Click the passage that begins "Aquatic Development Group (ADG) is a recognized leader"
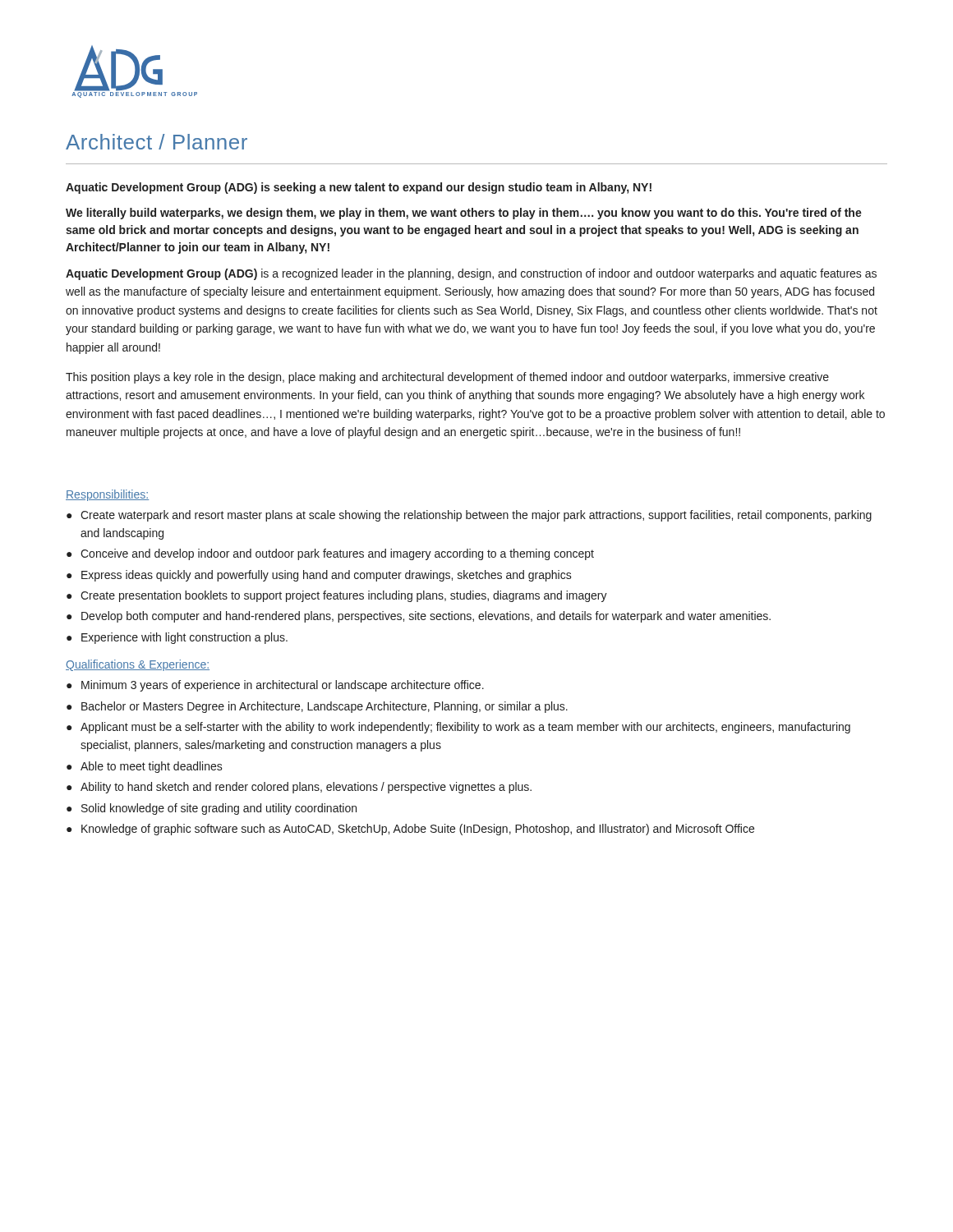 [471, 310]
